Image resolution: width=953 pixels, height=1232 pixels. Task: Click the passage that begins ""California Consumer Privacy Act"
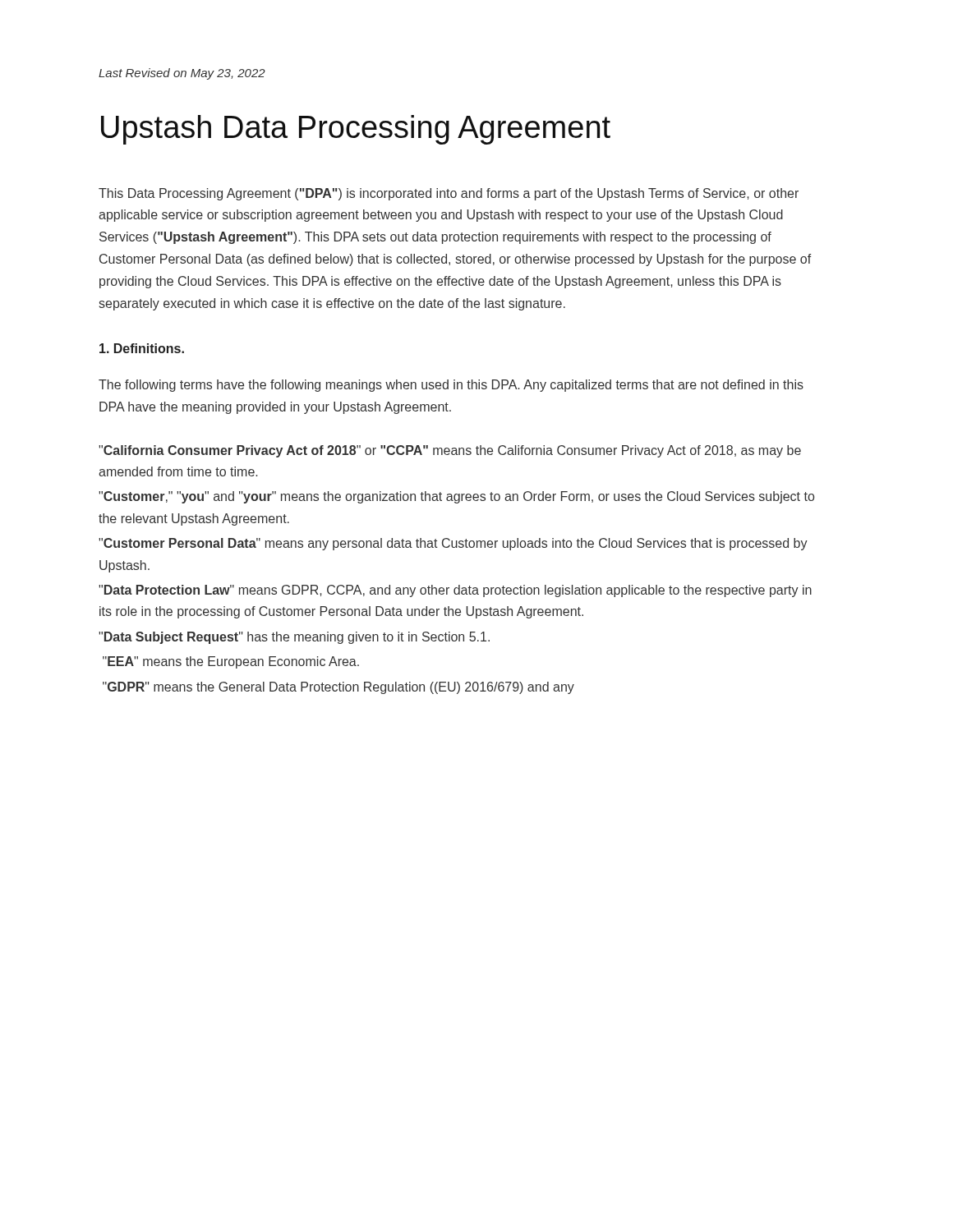click(450, 461)
